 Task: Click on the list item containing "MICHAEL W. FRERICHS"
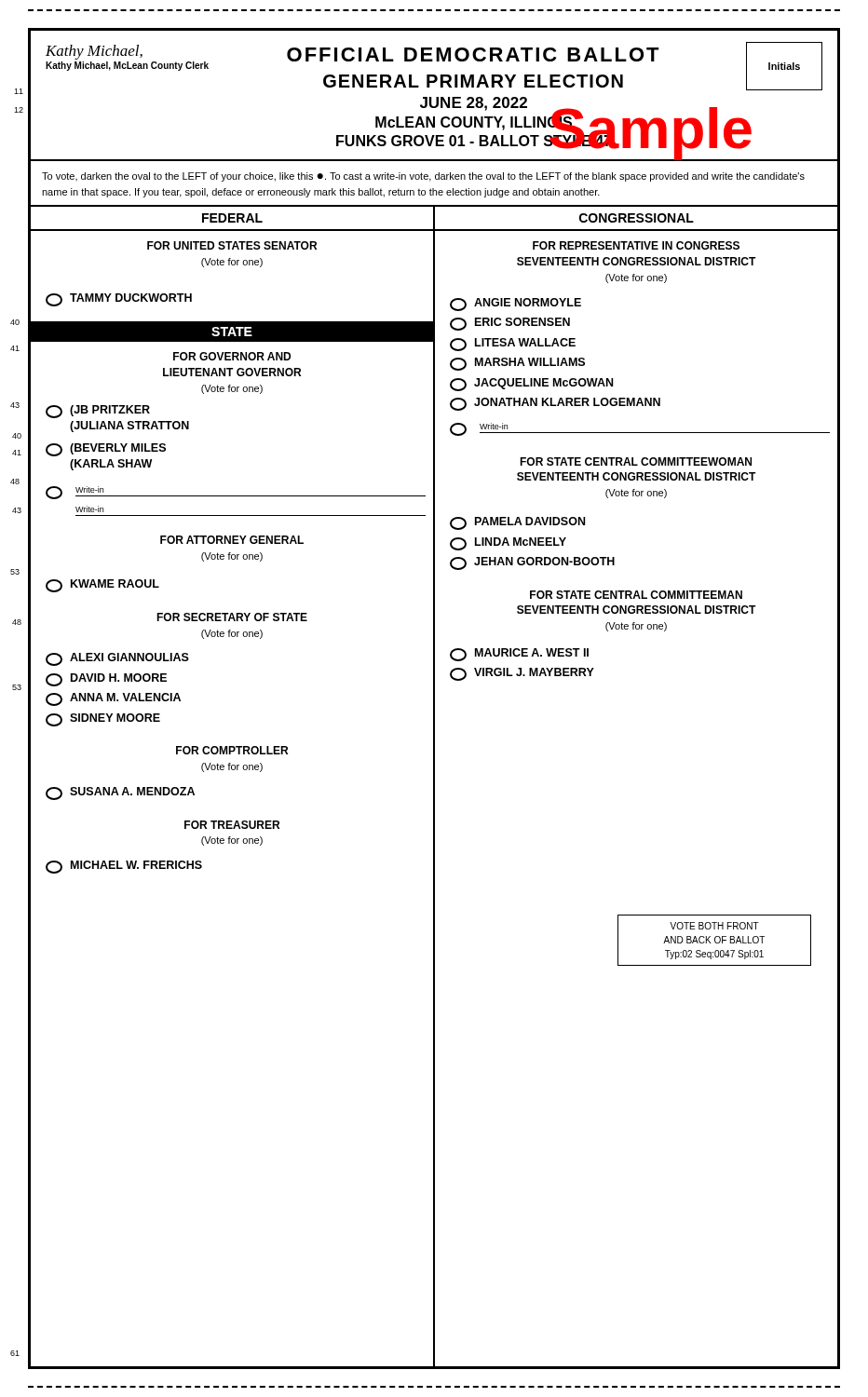pos(124,866)
